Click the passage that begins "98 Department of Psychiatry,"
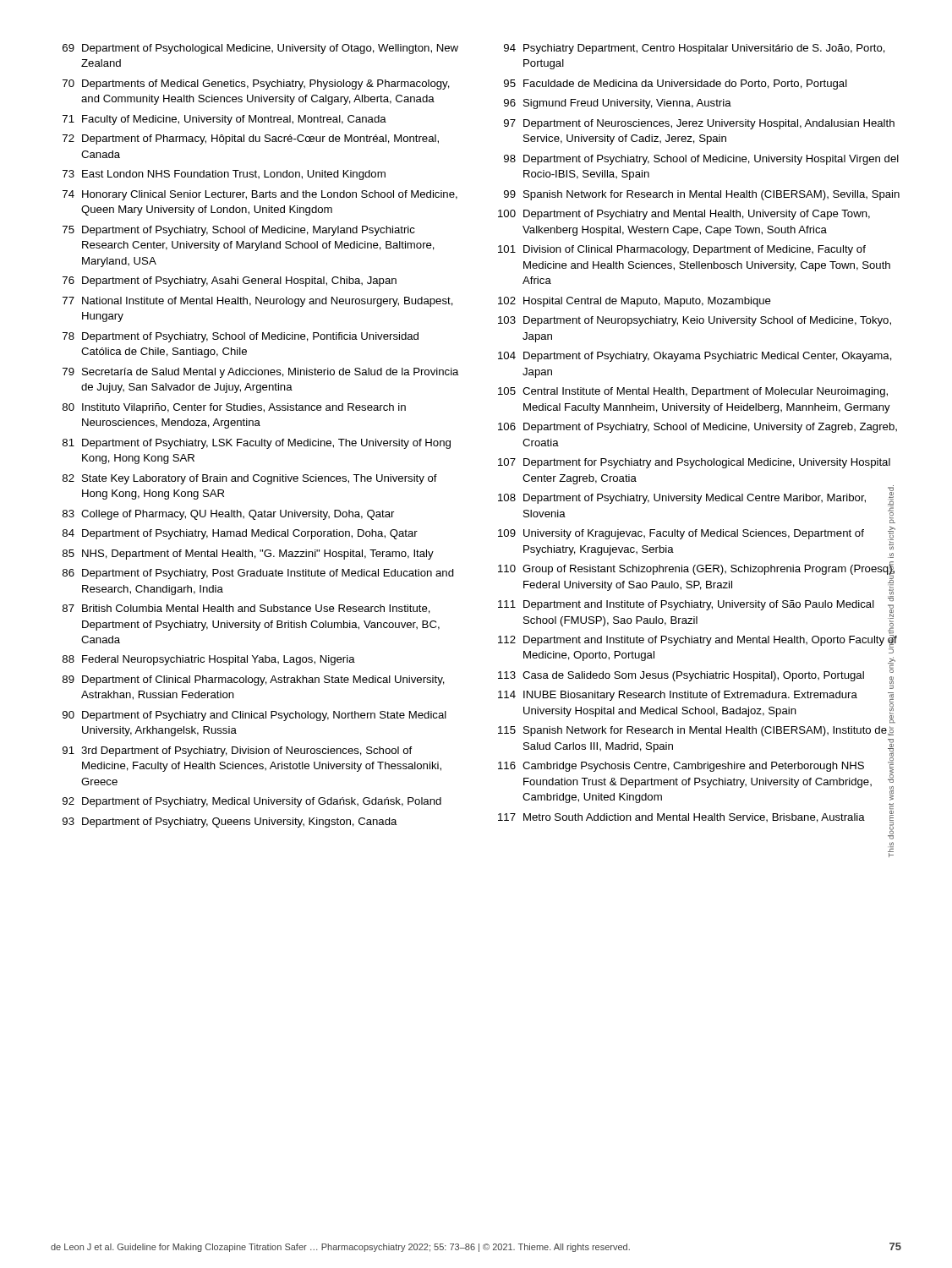Screen dimensions: 1268x952 point(697,167)
